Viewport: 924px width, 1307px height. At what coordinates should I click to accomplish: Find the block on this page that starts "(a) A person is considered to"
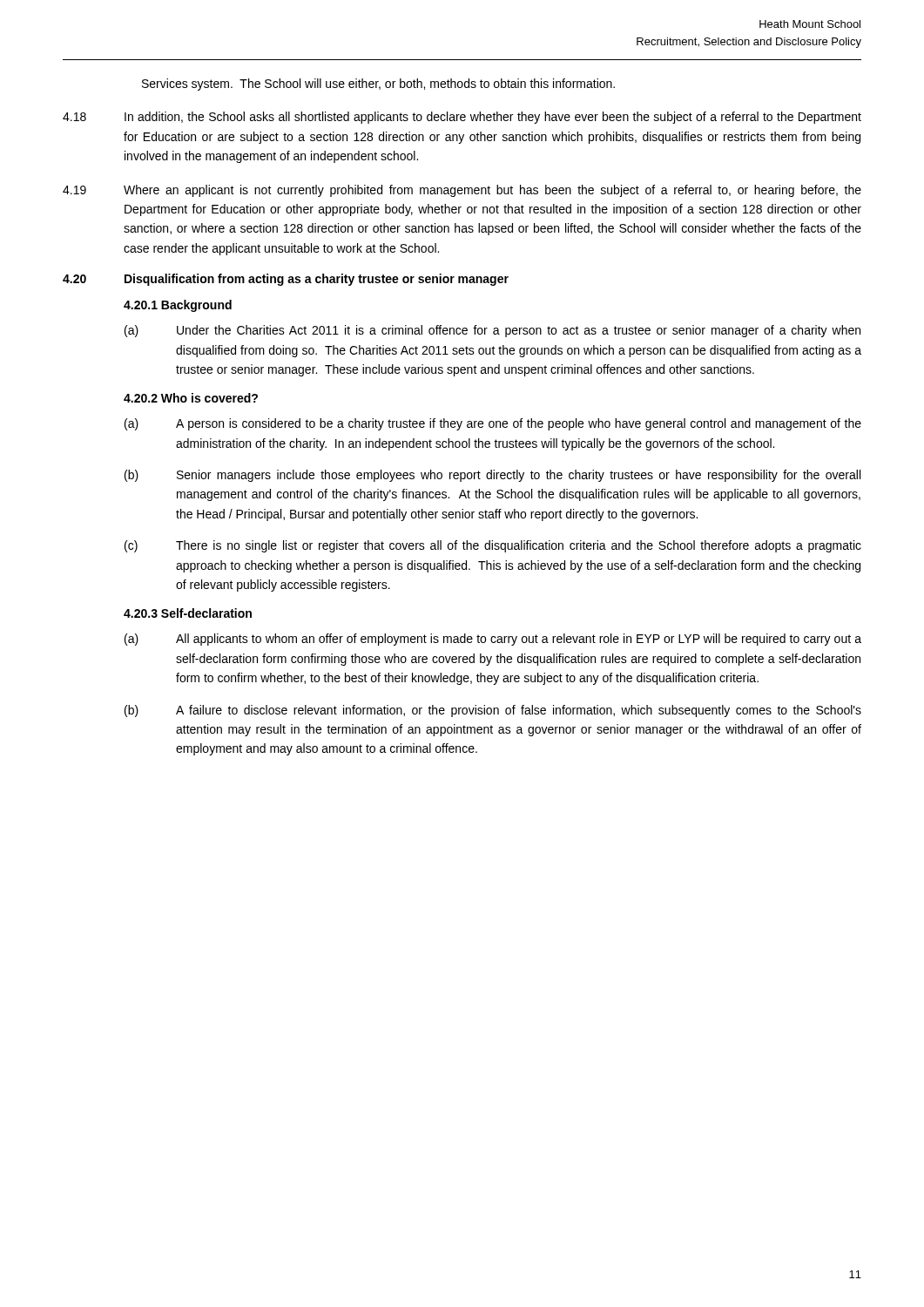(x=492, y=434)
